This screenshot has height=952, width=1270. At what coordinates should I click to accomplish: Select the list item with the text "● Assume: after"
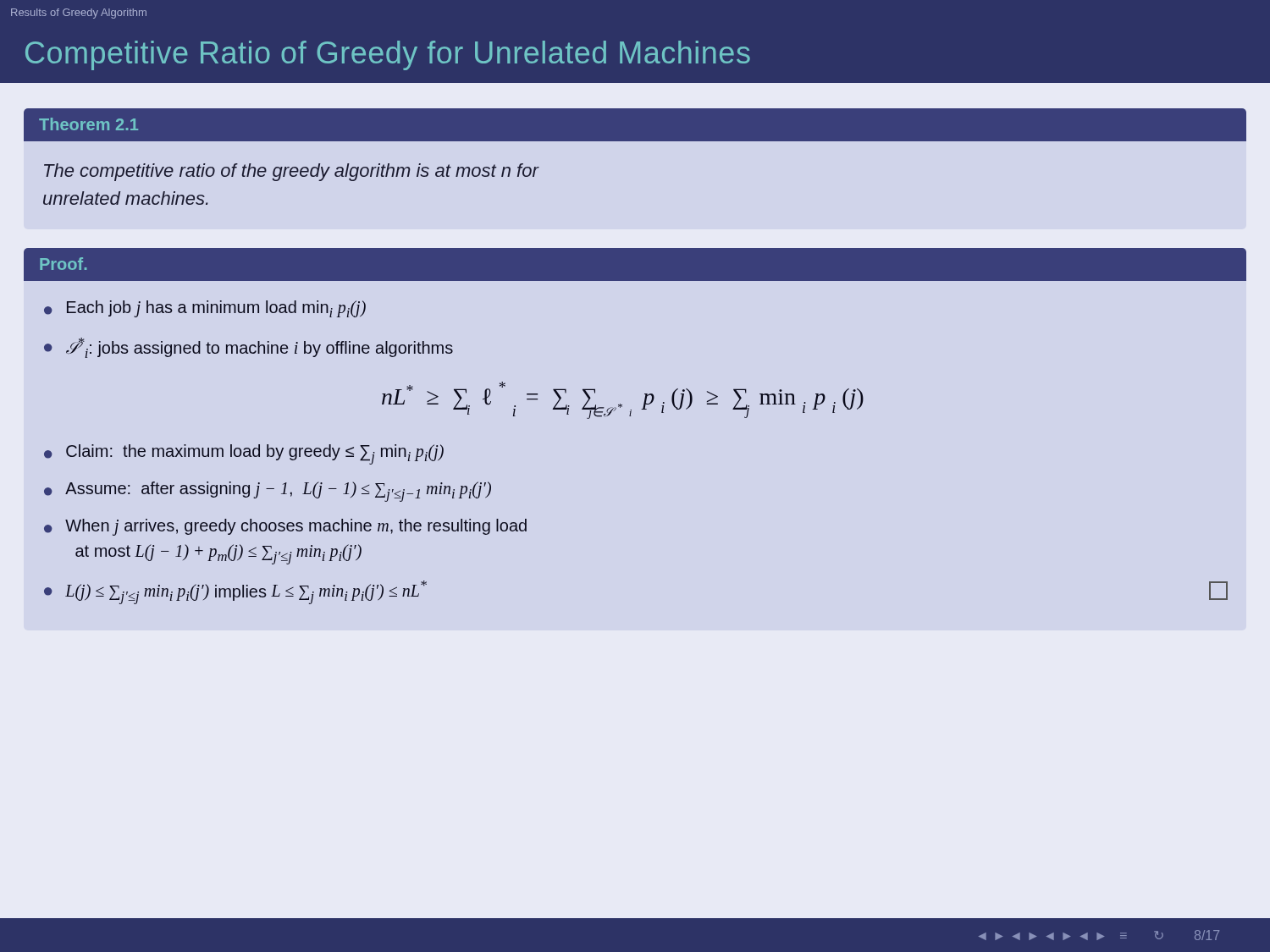click(268, 492)
